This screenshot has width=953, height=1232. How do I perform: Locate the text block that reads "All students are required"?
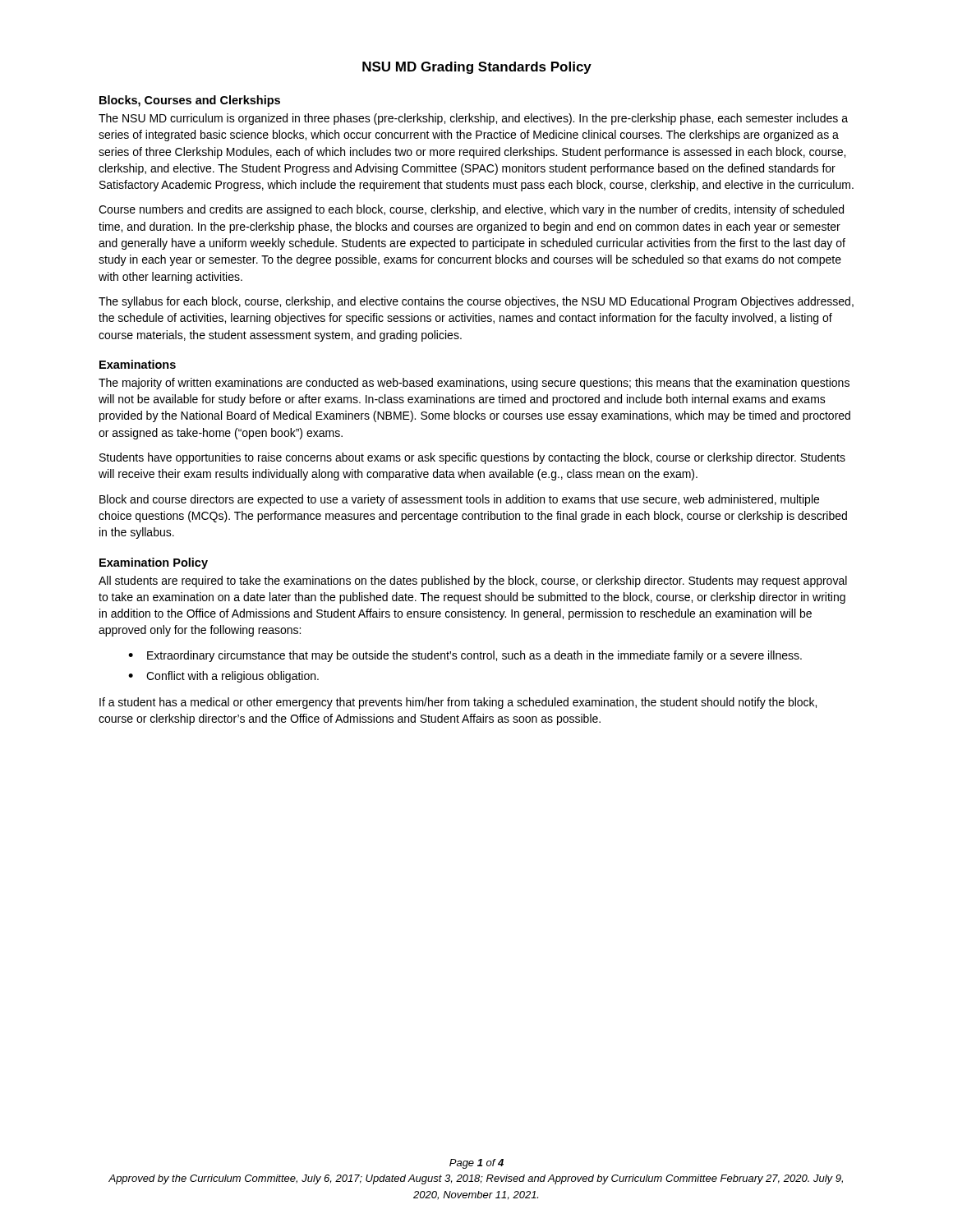473,605
